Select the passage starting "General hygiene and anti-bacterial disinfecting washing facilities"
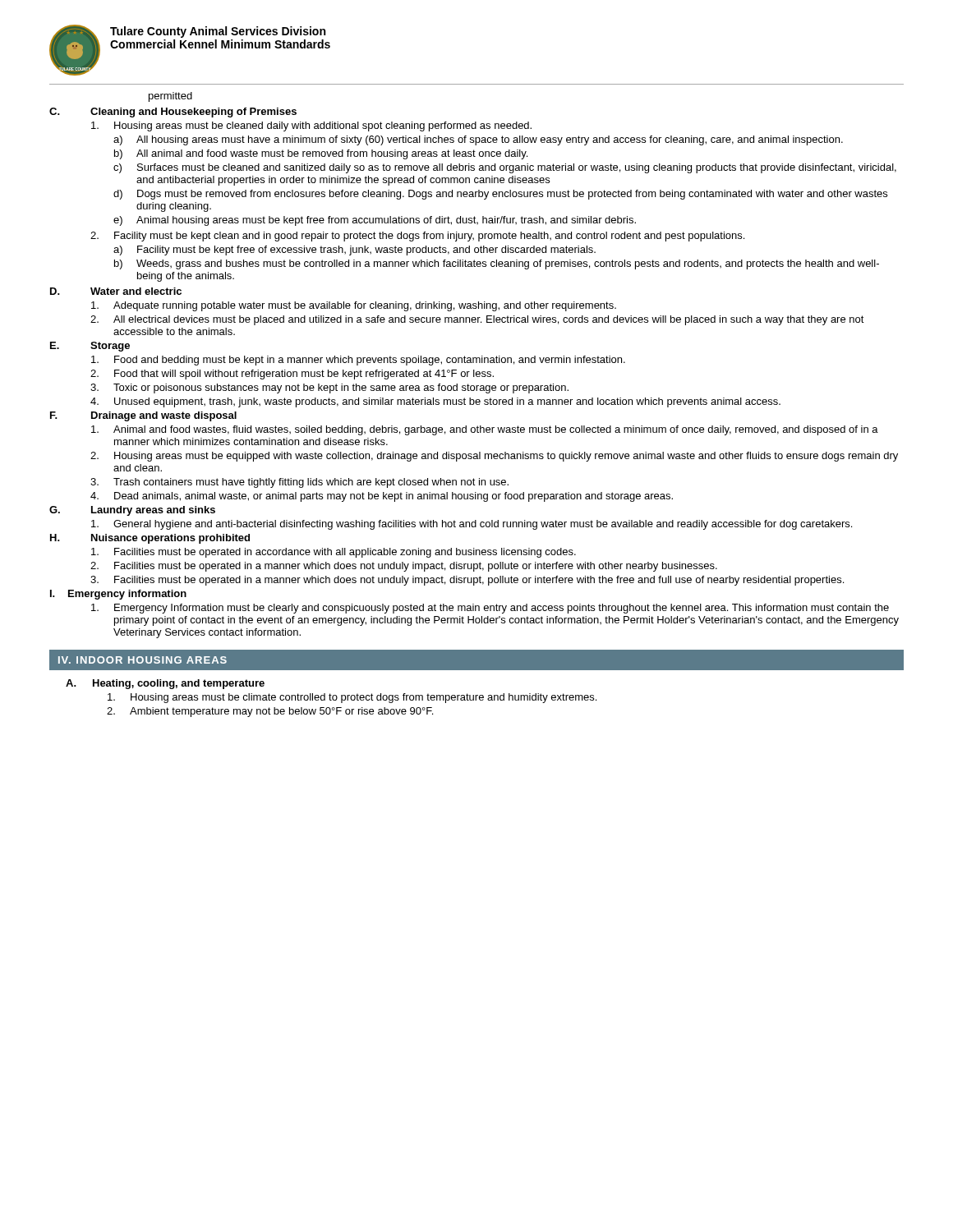The height and width of the screenshot is (1232, 953). [x=497, y=524]
